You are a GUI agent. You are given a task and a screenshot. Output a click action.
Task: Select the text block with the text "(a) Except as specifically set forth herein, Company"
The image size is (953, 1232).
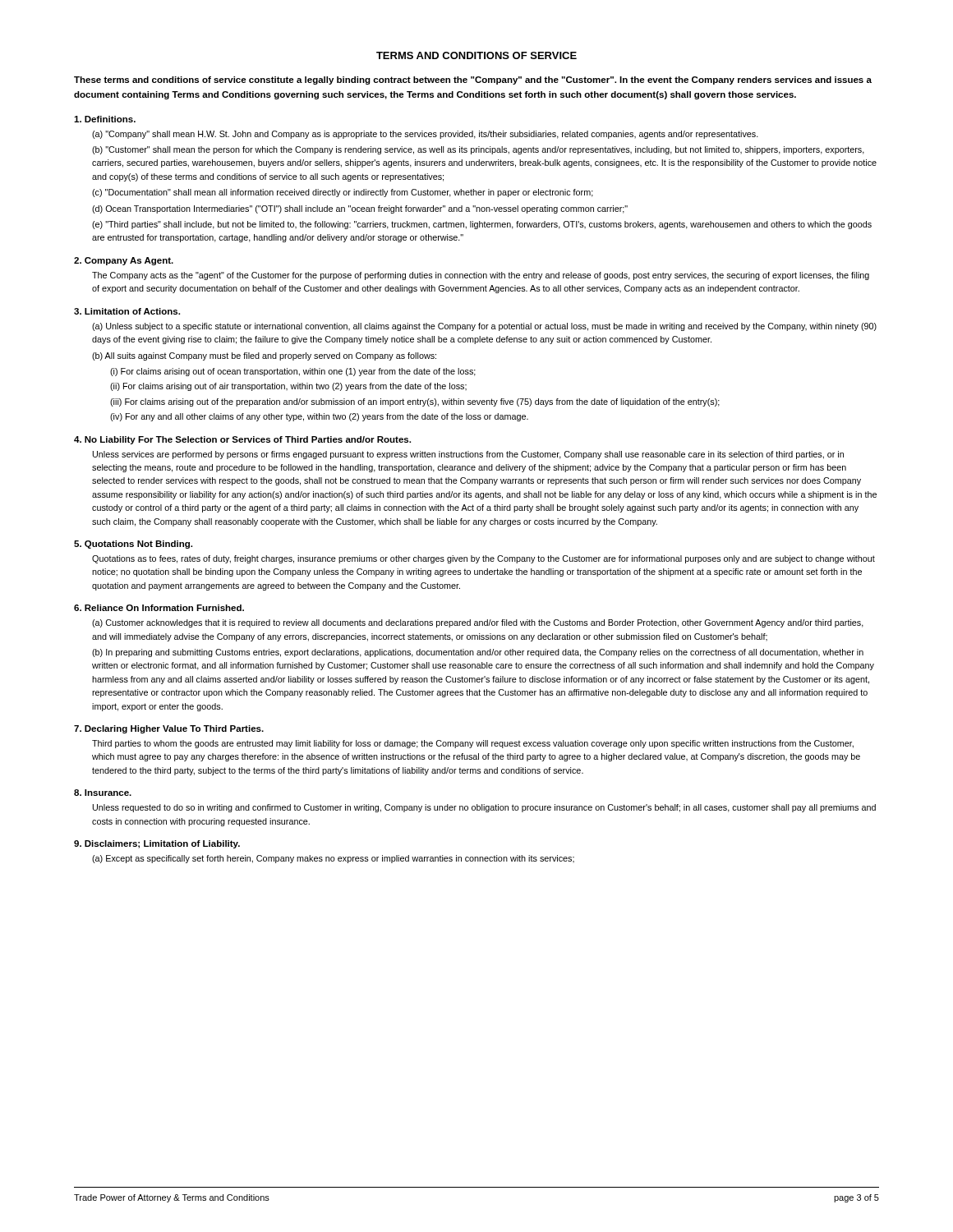pos(333,858)
